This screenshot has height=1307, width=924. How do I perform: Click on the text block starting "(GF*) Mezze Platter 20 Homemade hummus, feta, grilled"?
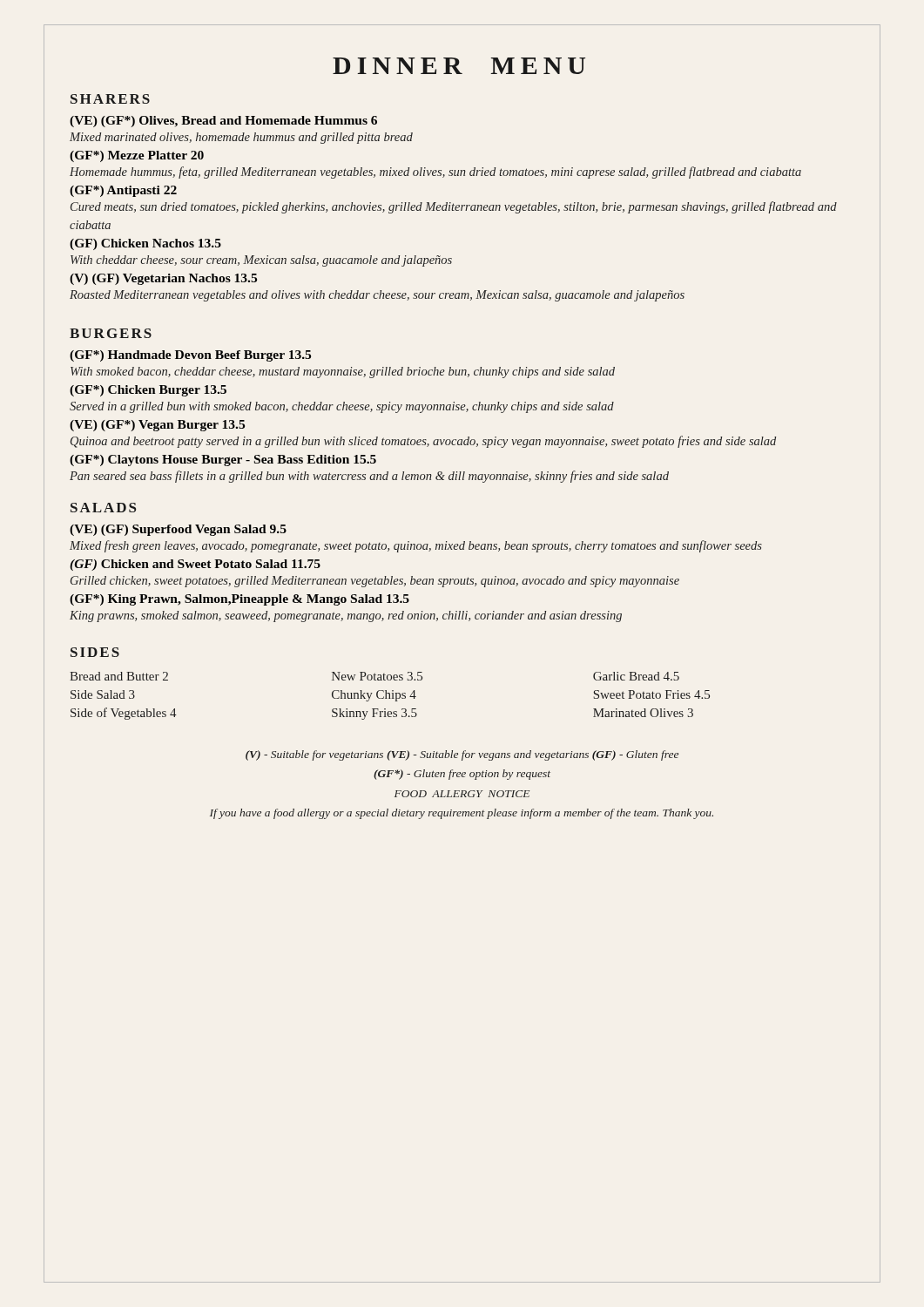point(436,163)
